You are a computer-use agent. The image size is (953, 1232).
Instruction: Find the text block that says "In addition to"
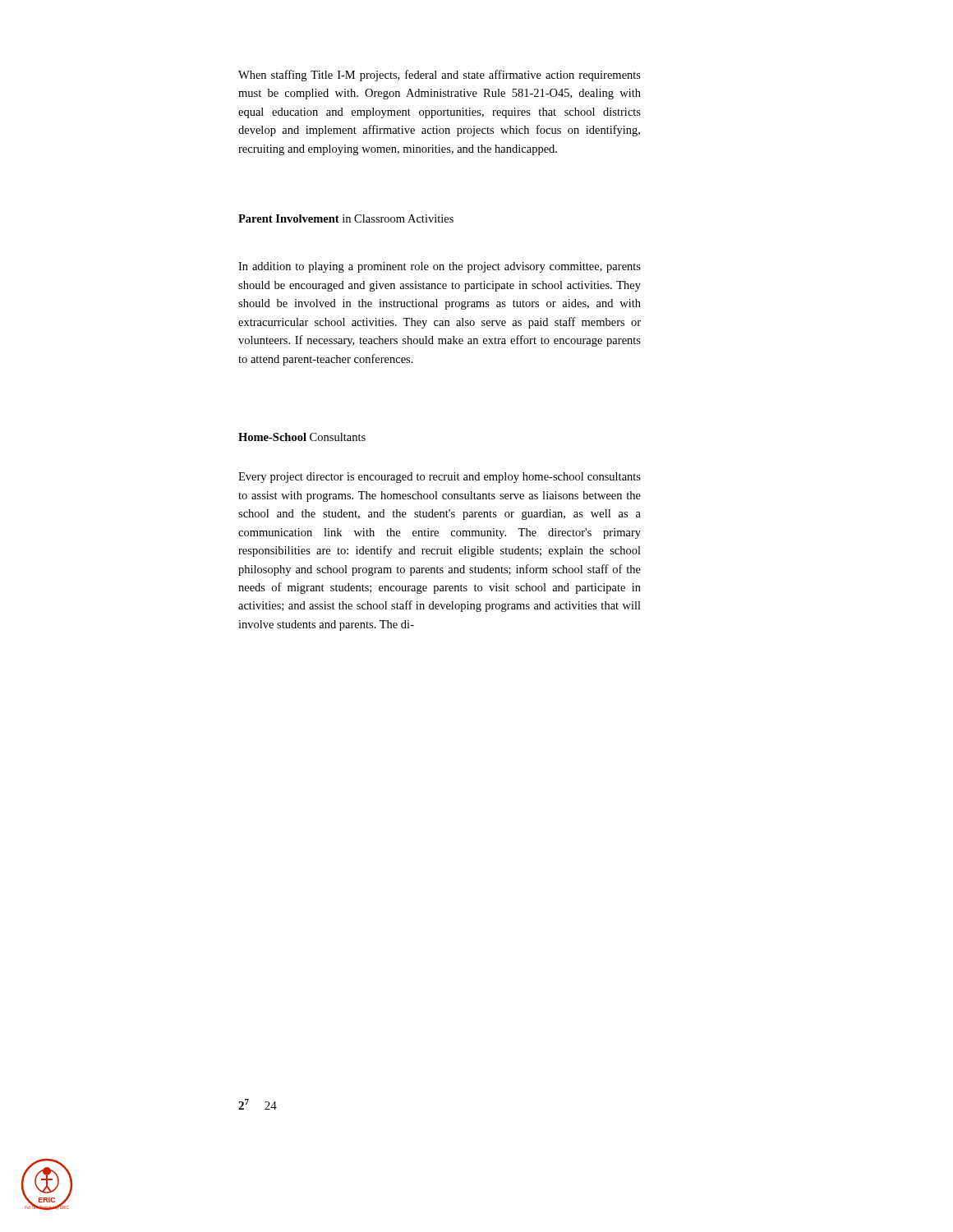440,313
